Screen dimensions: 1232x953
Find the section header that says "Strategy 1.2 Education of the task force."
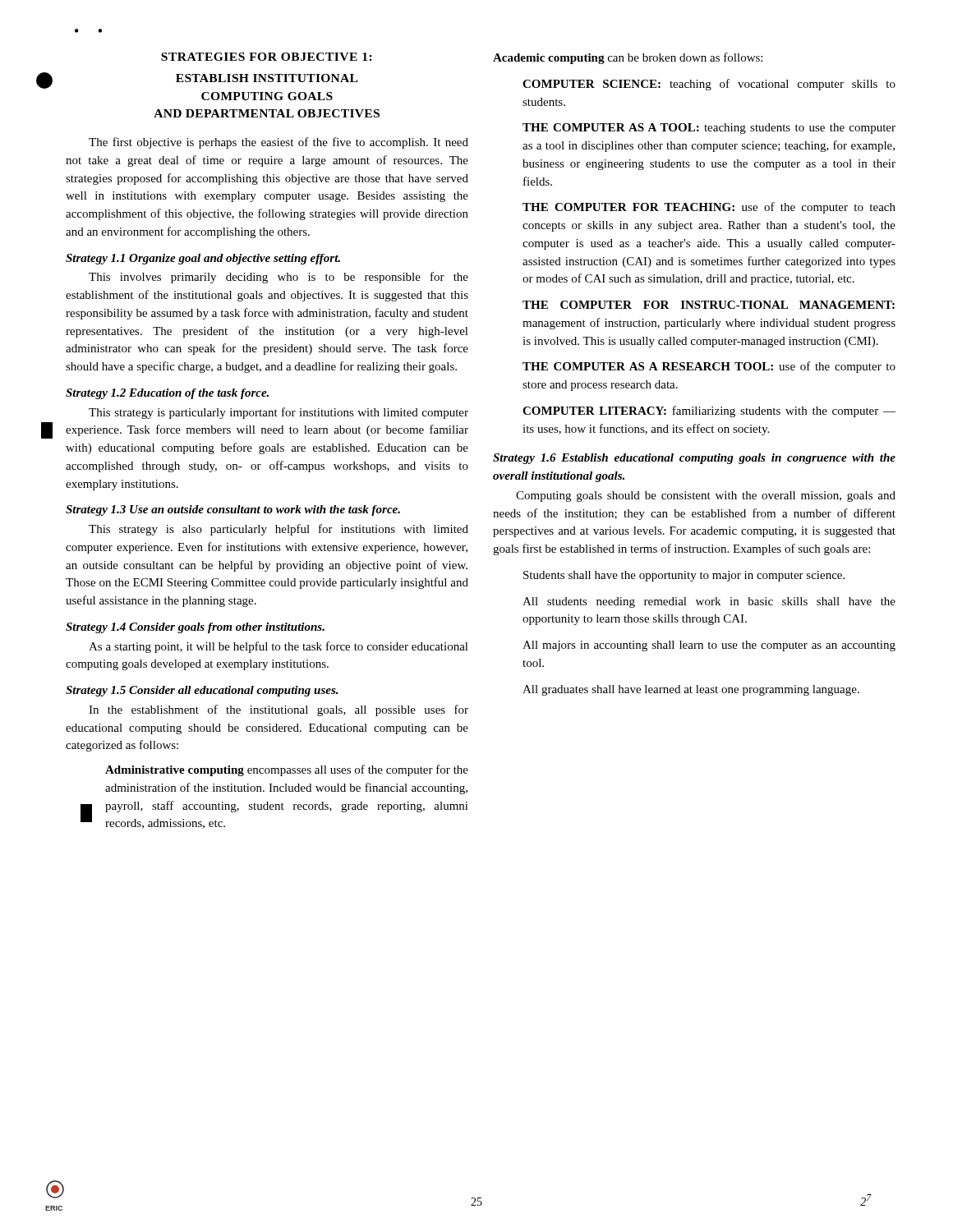[x=267, y=393]
